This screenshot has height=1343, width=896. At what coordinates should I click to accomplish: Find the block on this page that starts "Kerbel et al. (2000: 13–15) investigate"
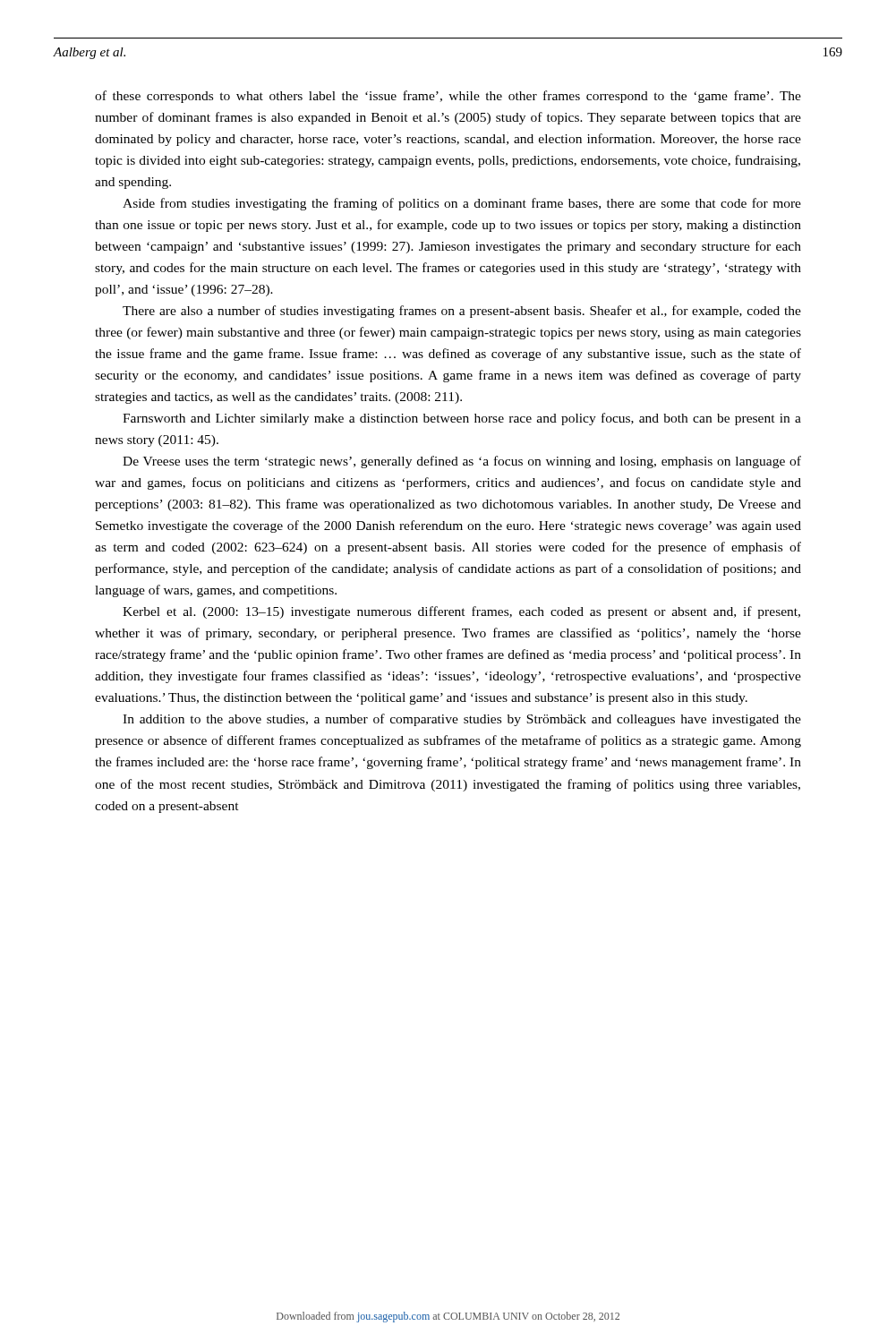(x=448, y=655)
